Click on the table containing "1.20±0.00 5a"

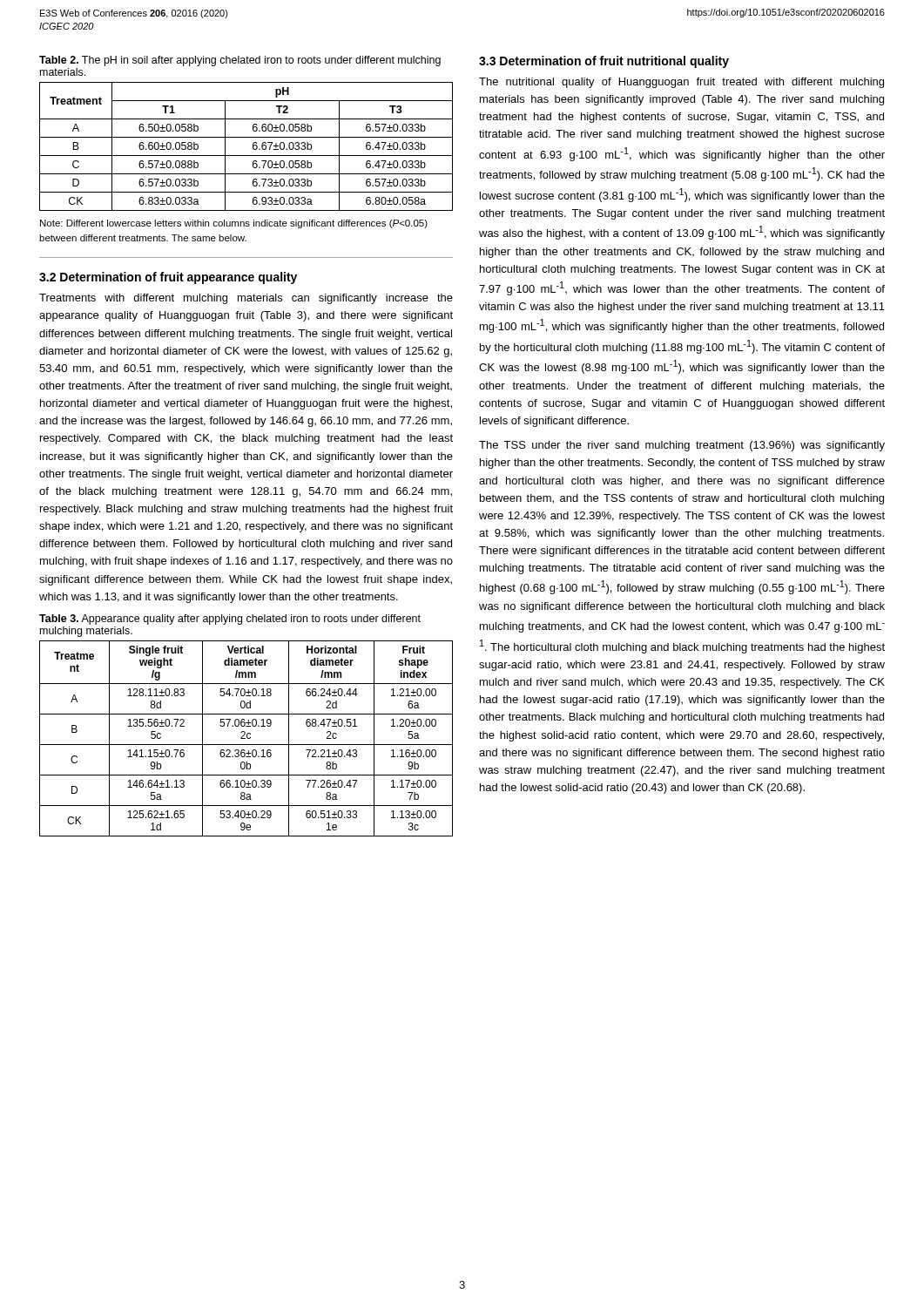click(x=246, y=738)
